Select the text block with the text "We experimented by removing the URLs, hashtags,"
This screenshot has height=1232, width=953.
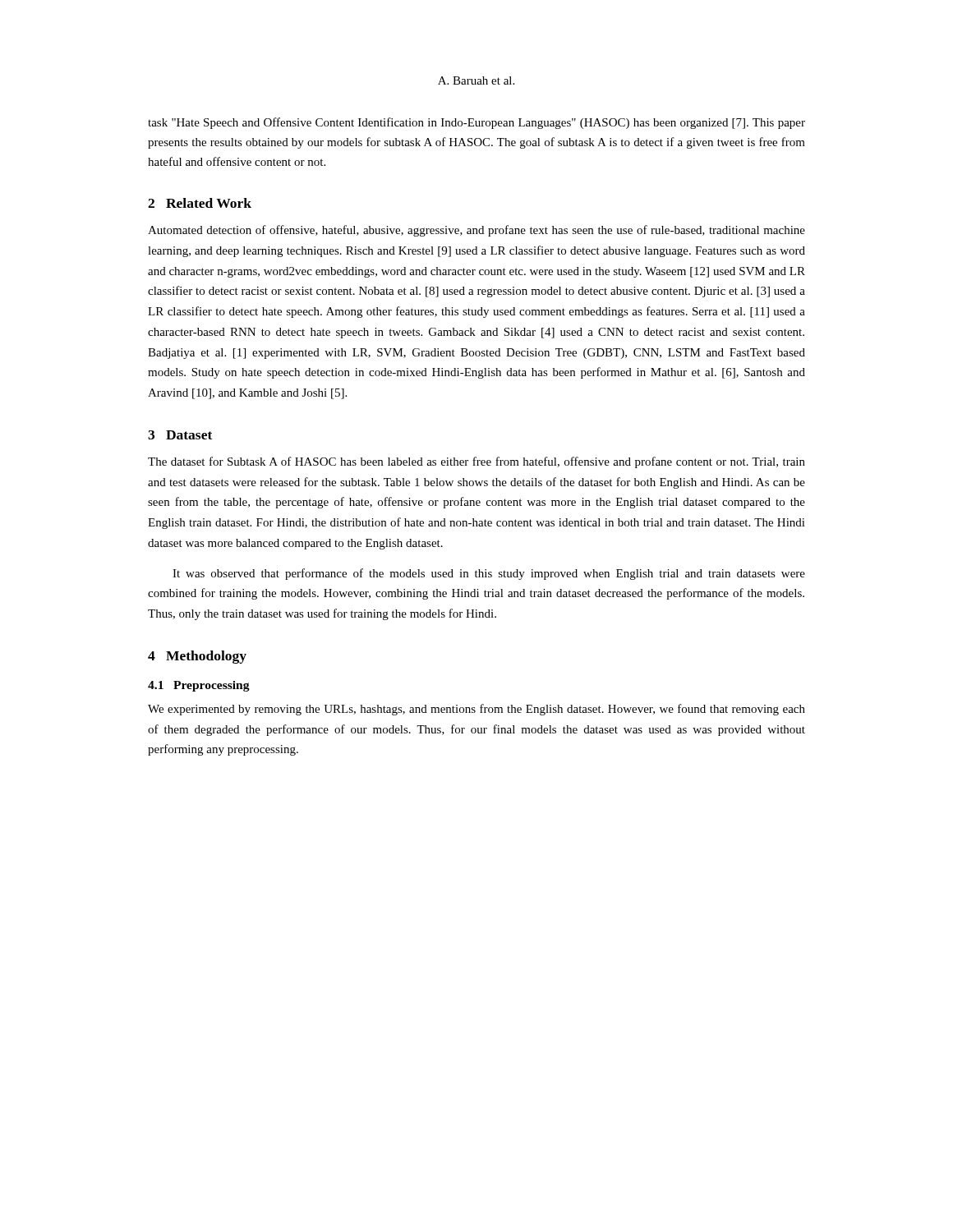(x=476, y=729)
